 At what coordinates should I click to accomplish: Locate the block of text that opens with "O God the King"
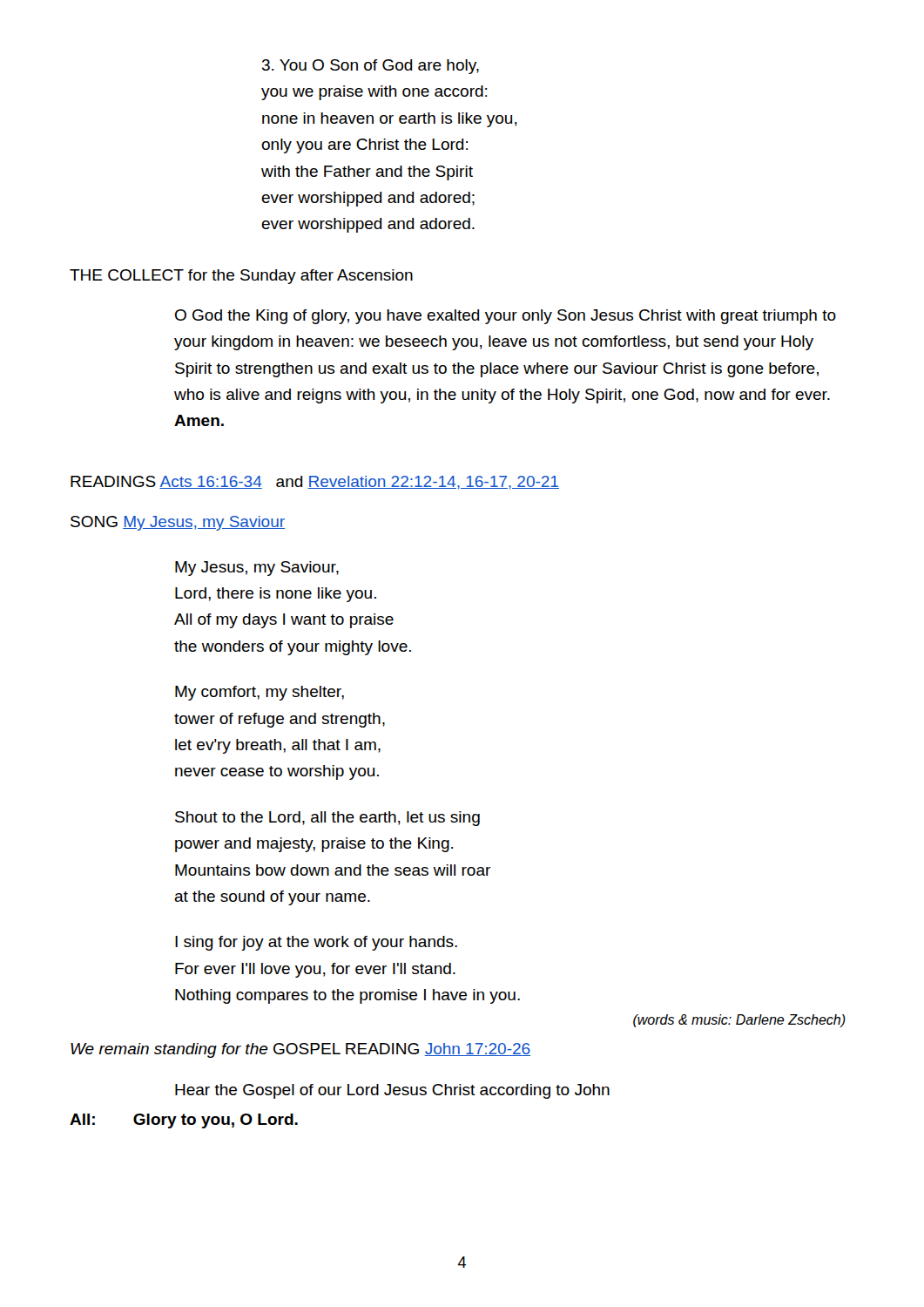(x=505, y=368)
